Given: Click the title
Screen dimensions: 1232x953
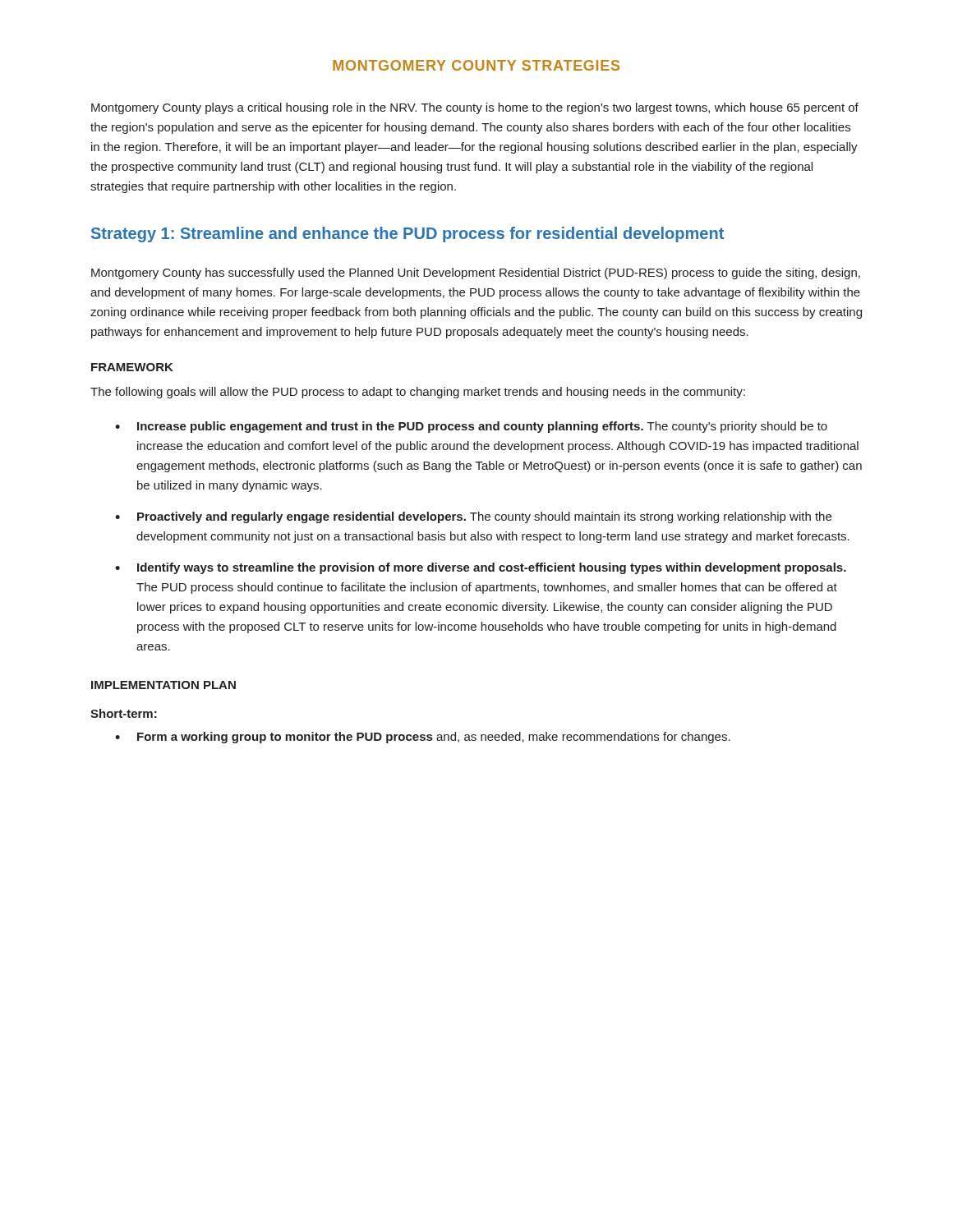Looking at the screenshot, I should (476, 66).
